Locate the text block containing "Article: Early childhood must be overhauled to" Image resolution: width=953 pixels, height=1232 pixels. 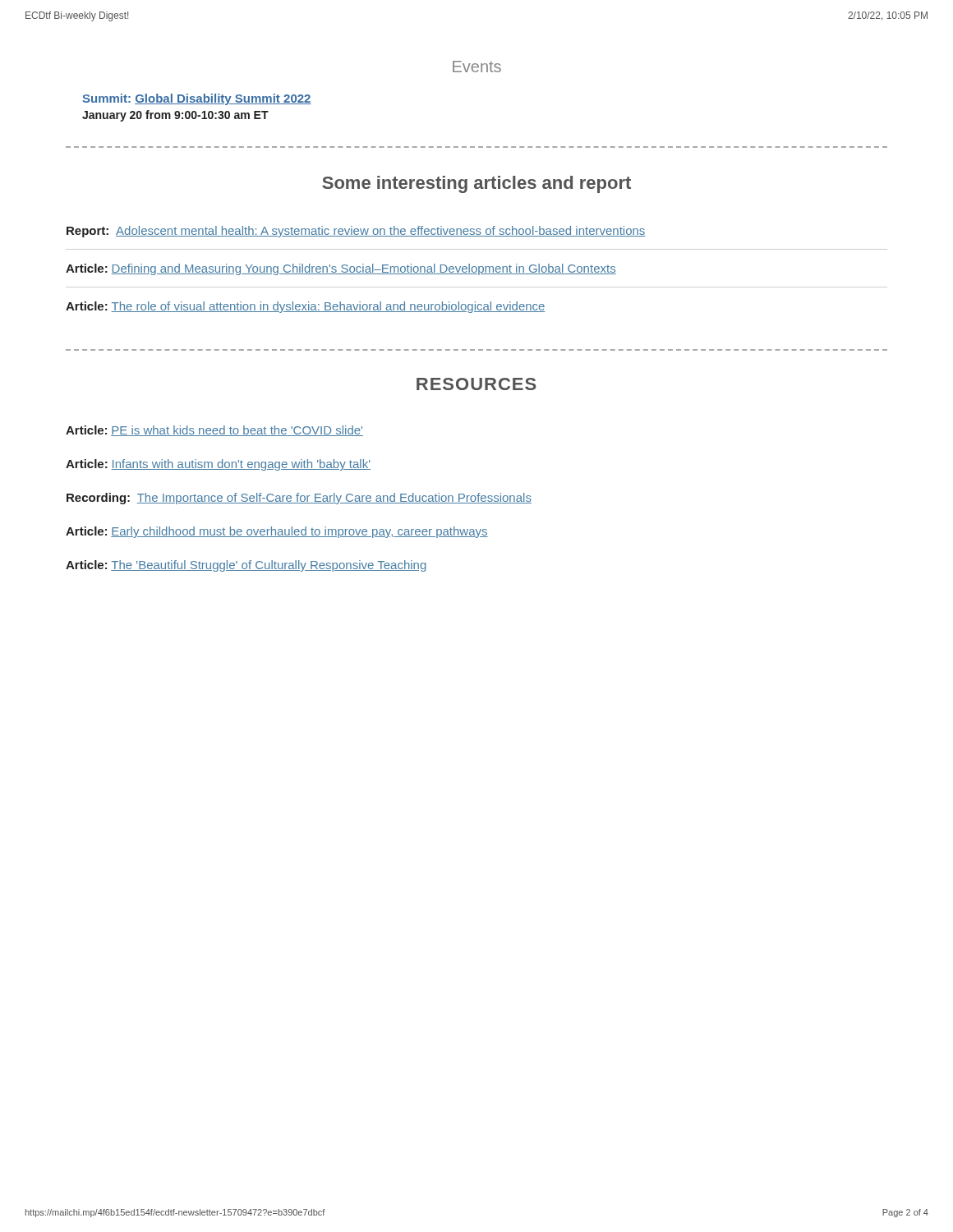(277, 531)
